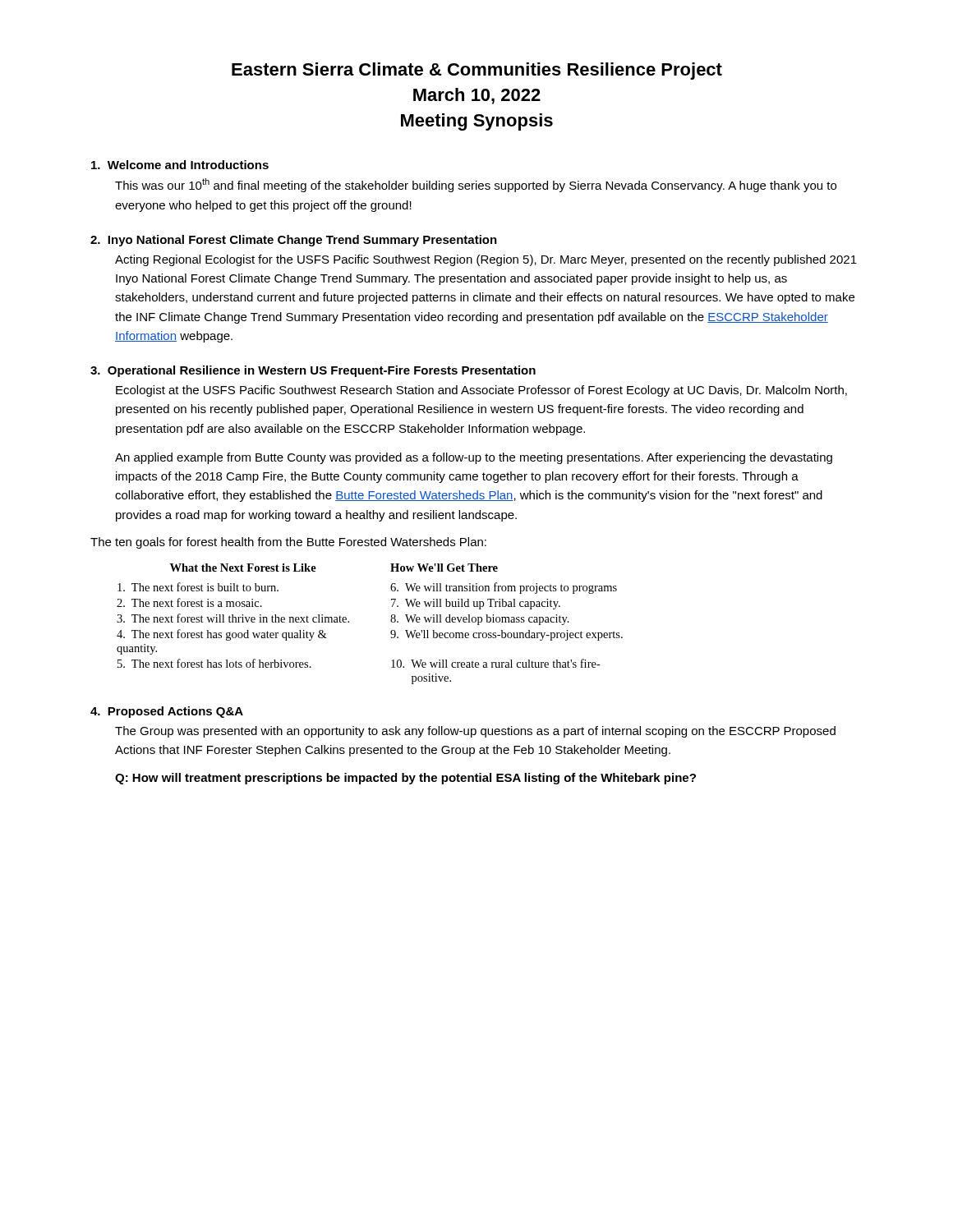Navigate to the element starting "The ten goals for forest health from"
The image size is (953, 1232).
pos(476,542)
